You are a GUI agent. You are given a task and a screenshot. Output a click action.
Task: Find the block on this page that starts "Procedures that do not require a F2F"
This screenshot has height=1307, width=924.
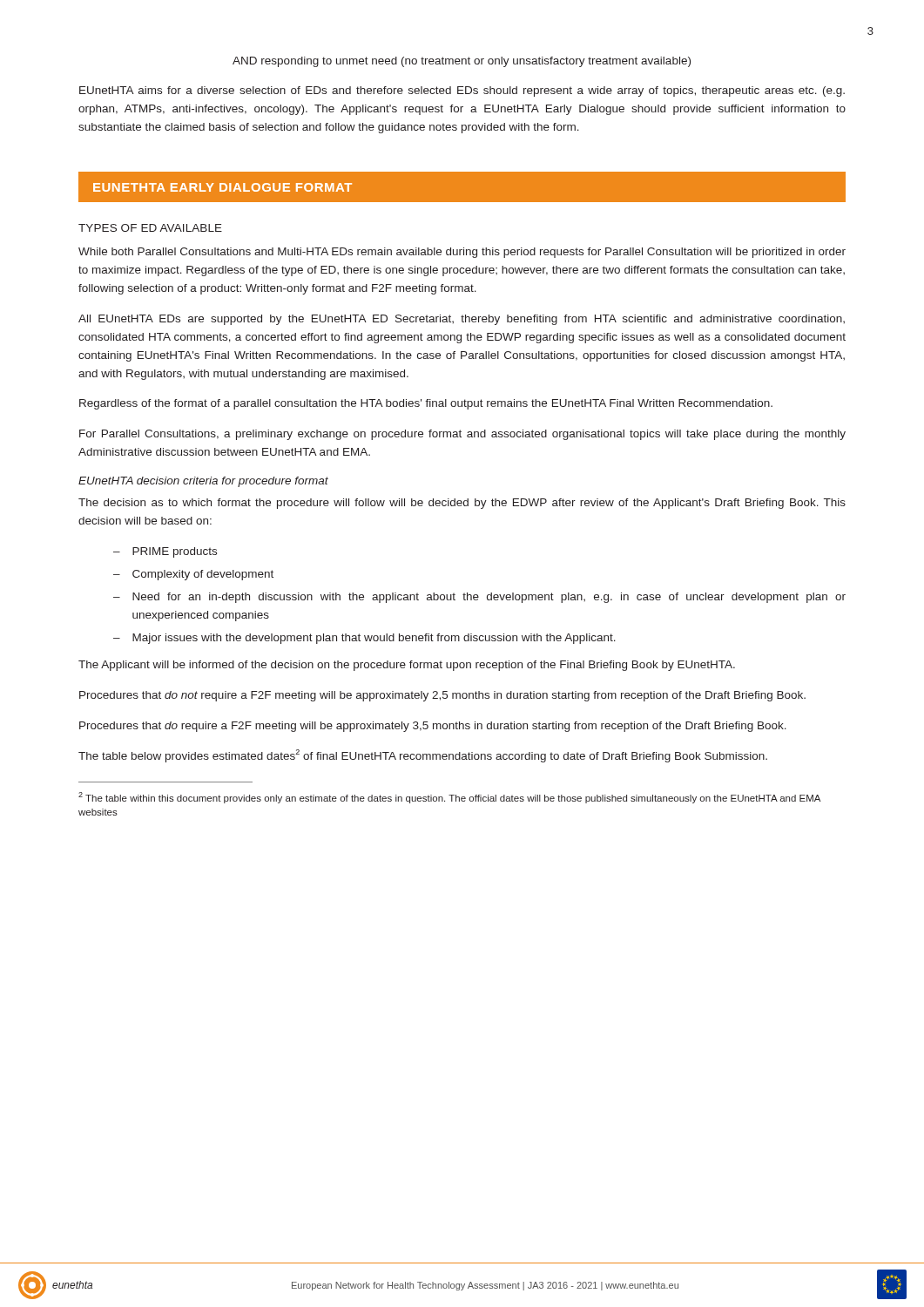pyautogui.click(x=442, y=695)
